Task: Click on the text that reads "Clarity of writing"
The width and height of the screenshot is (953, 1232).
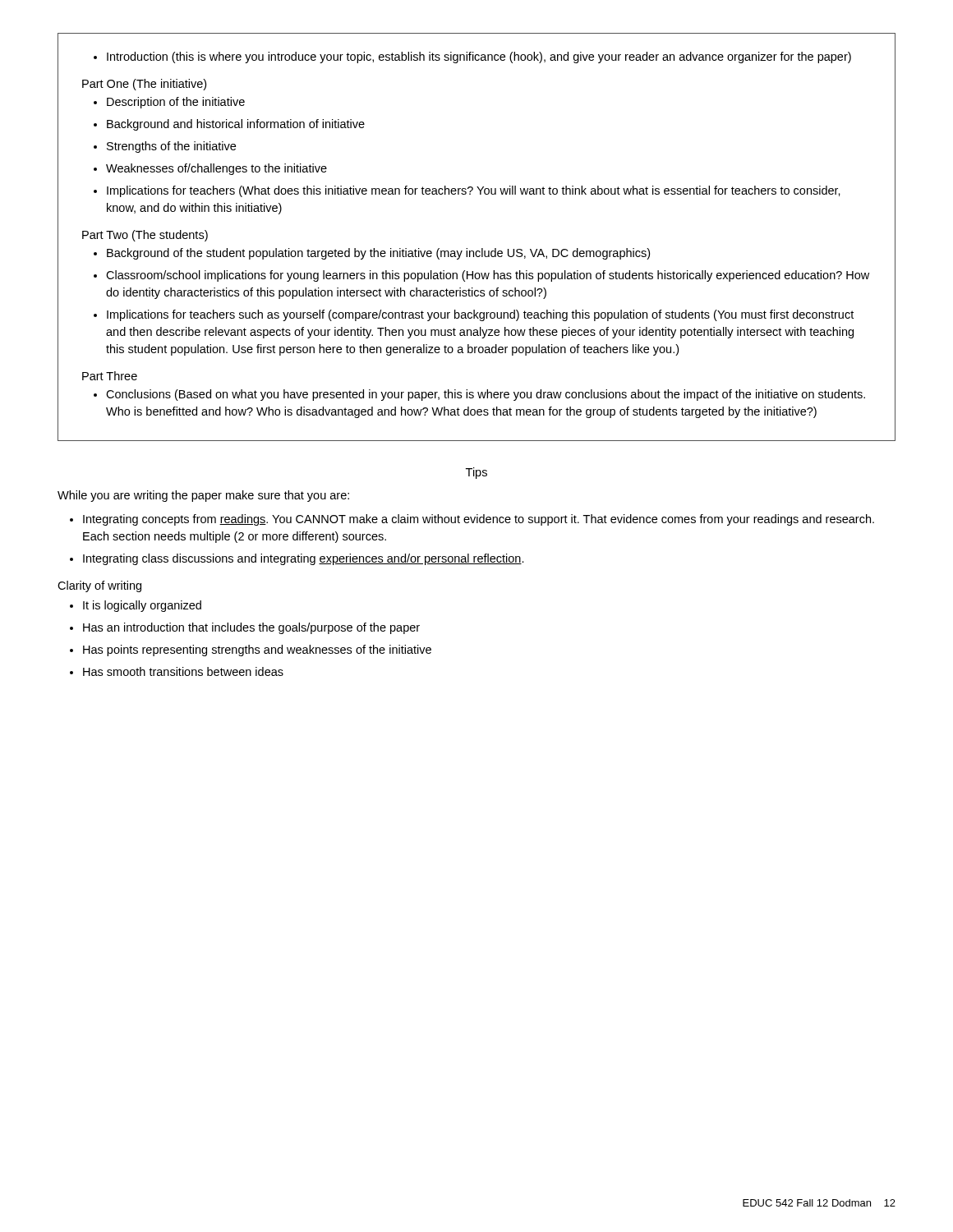Action: (100, 586)
